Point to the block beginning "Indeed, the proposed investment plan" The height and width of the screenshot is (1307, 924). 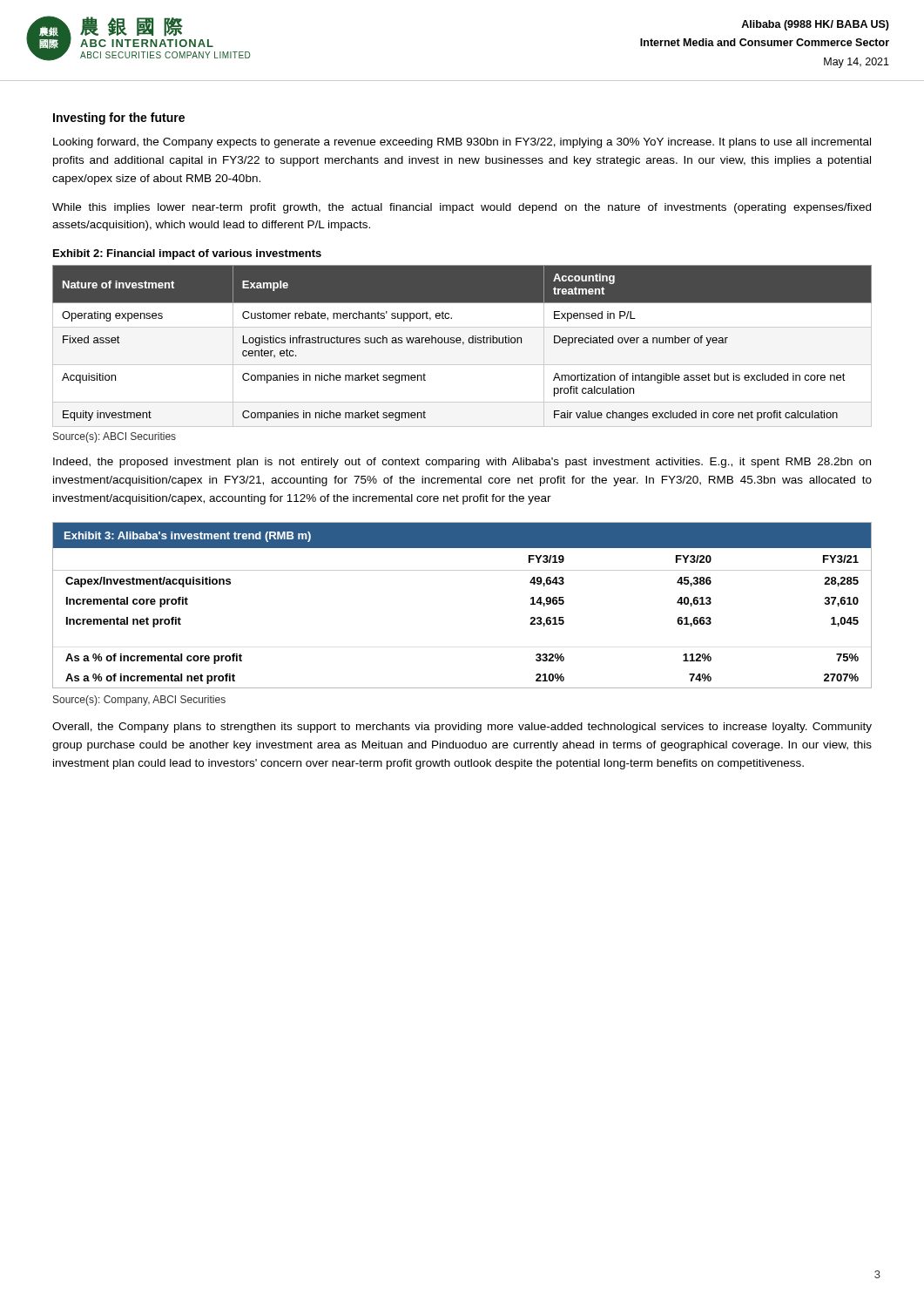click(462, 480)
